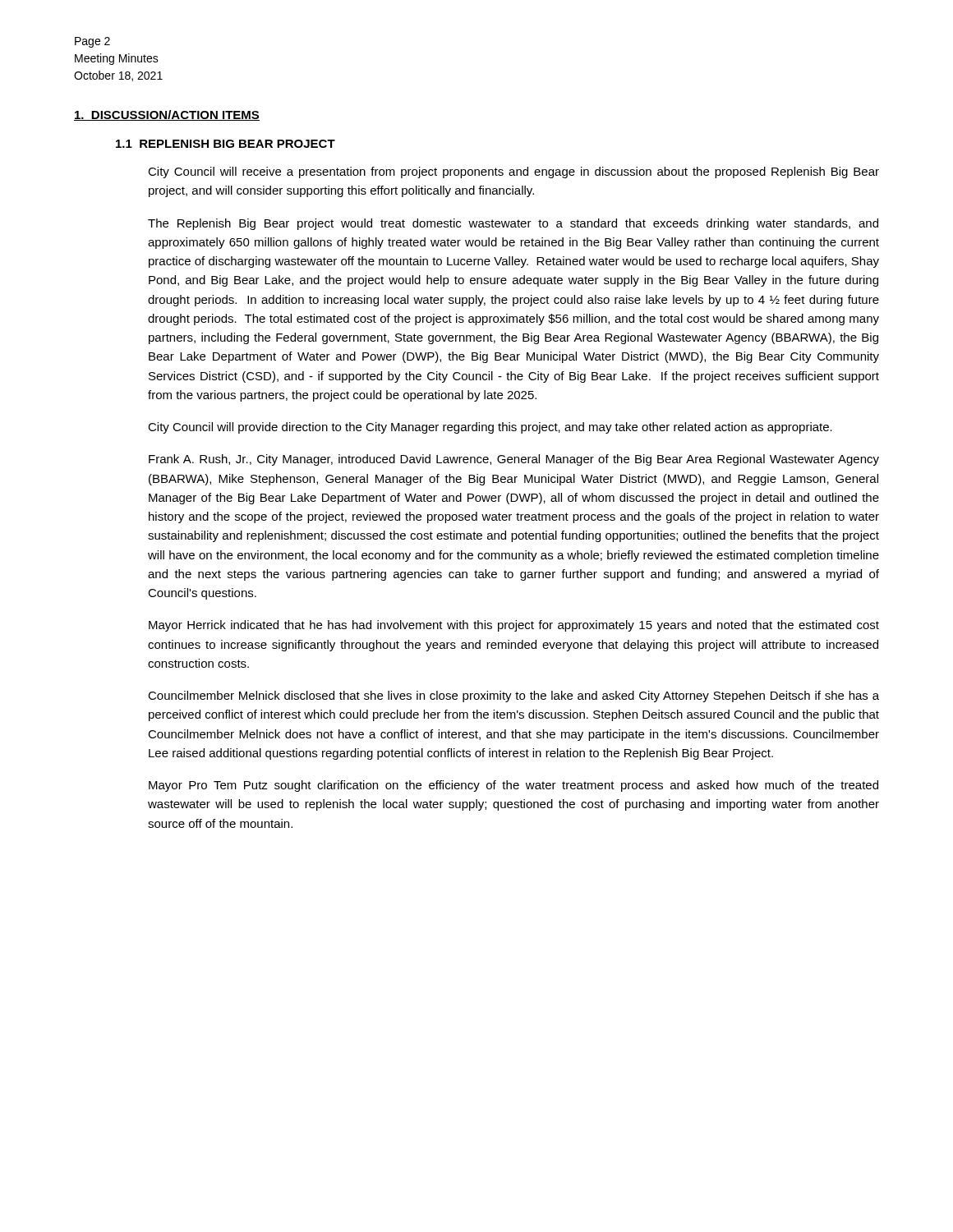953x1232 pixels.
Task: Locate the text block containing "Councilmember Melnick disclosed that she lives in"
Action: (x=513, y=724)
